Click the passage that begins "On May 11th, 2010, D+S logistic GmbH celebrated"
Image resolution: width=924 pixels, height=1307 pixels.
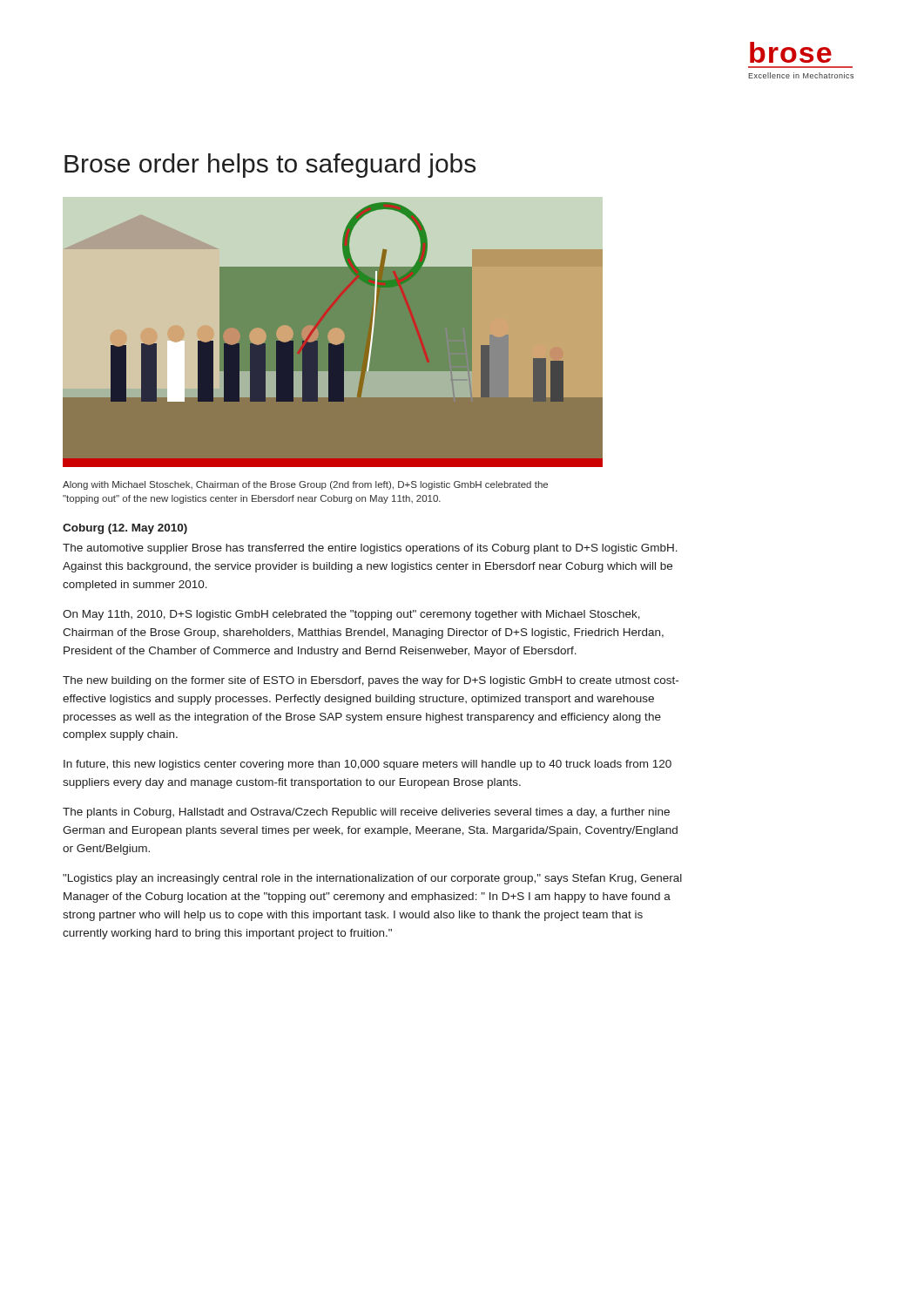[x=364, y=632]
